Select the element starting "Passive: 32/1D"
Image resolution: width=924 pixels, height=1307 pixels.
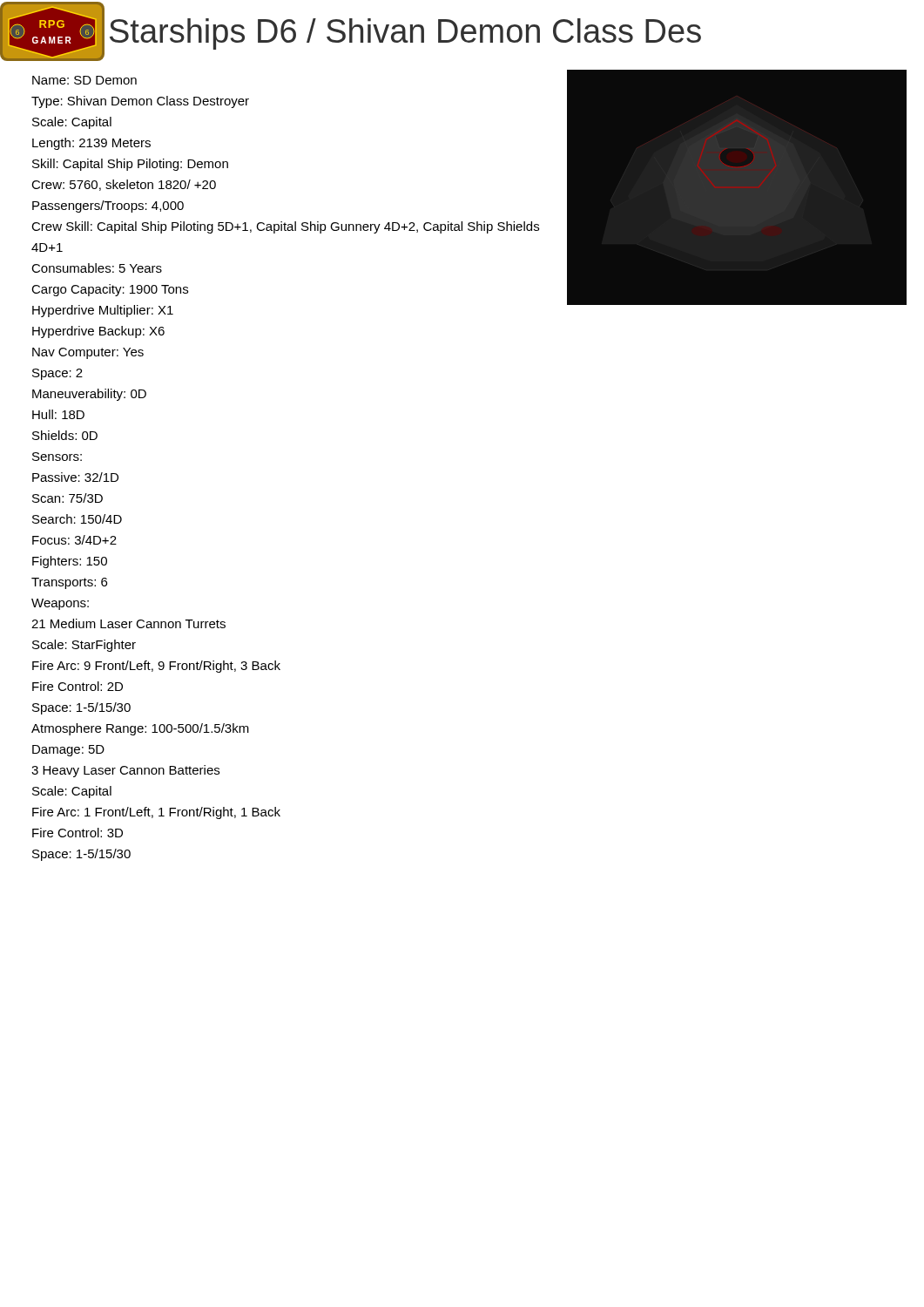click(x=75, y=477)
